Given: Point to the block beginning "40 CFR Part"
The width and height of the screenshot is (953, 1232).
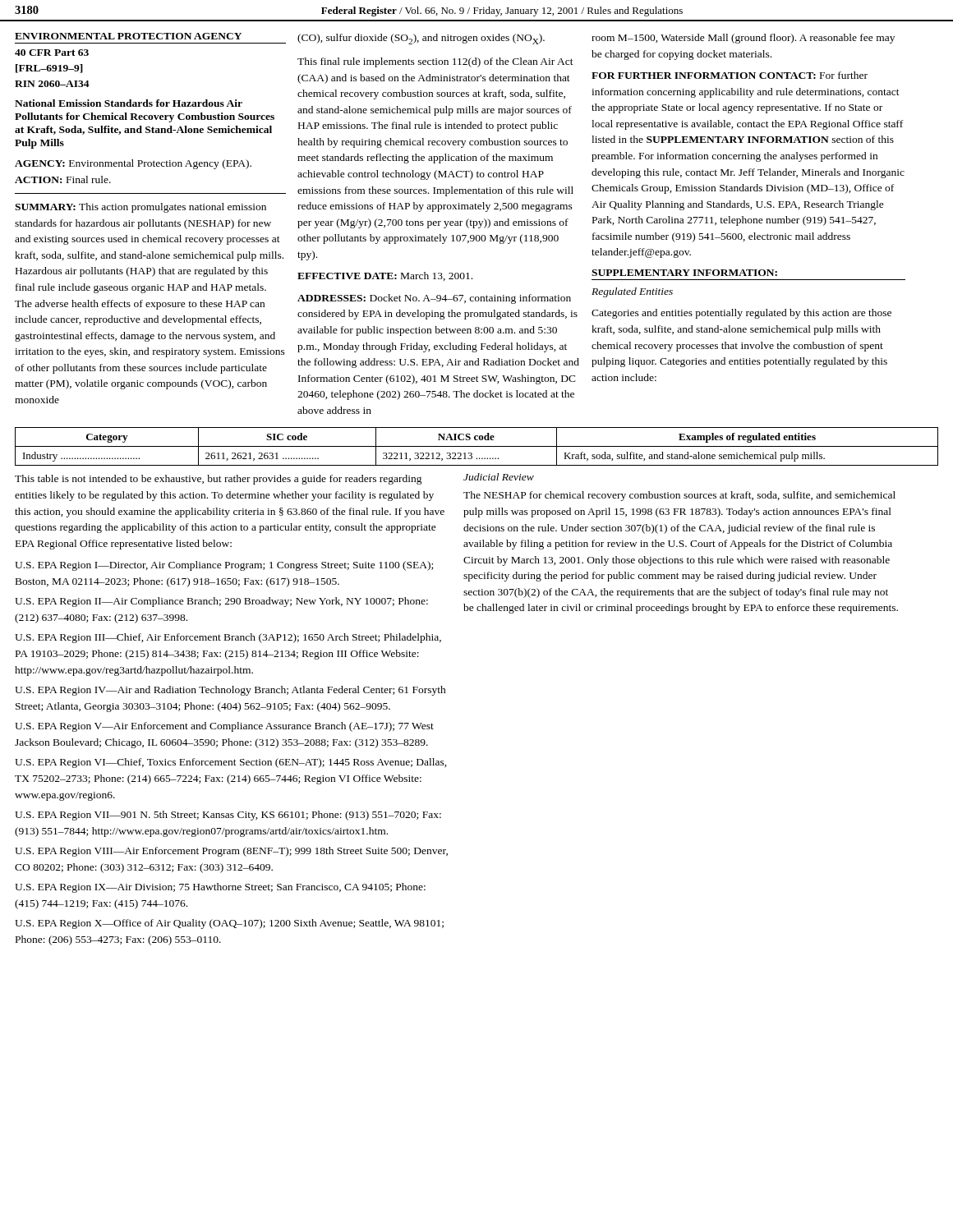Looking at the screenshot, I should (52, 52).
